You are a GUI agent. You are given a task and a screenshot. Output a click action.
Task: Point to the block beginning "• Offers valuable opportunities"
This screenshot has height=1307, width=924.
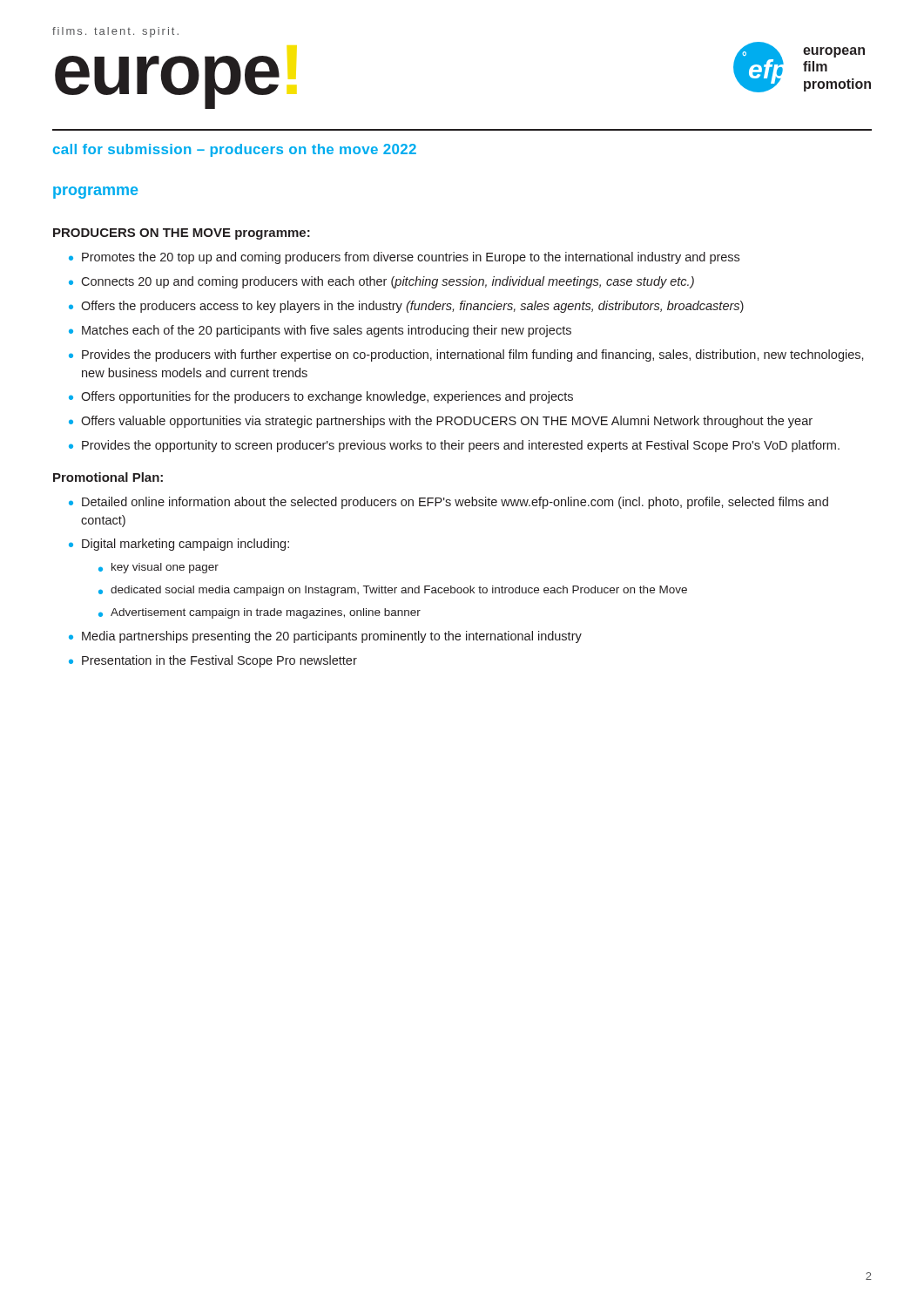[470, 422]
